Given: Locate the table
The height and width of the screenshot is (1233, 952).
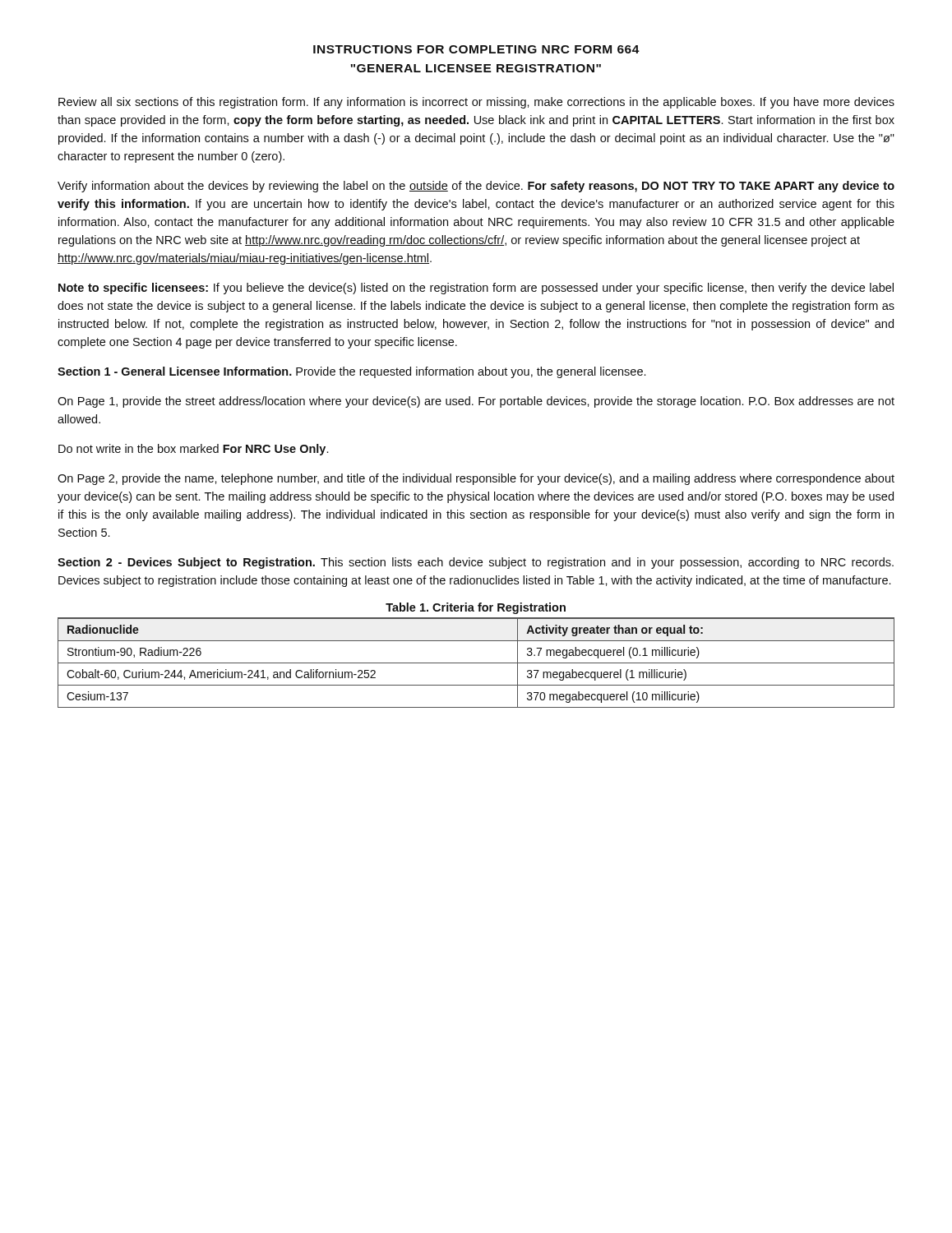Looking at the screenshot, I should click(476, 663).
